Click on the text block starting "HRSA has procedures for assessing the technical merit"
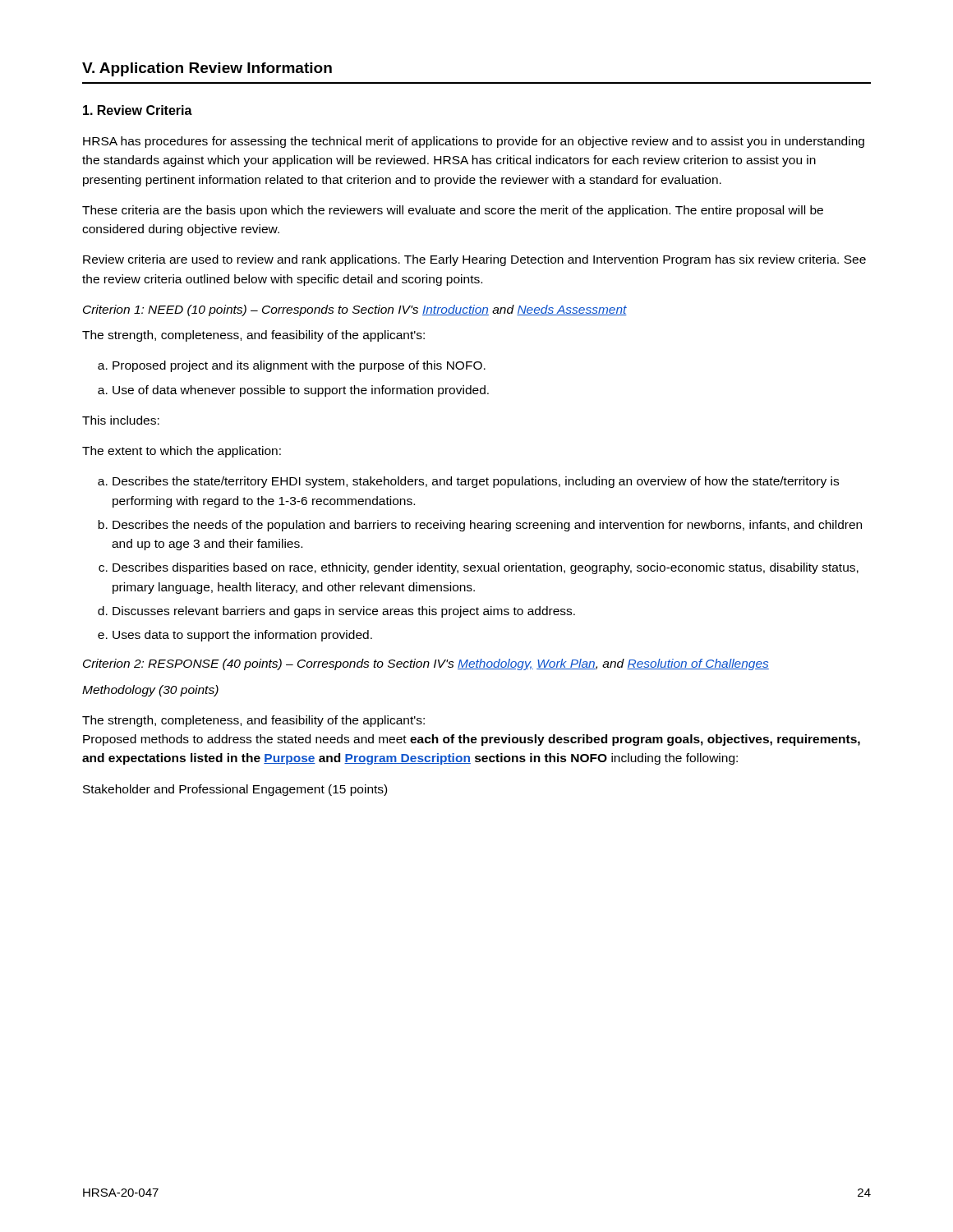The width and height of the screenshot is (953, 1232). pos(476,160)
